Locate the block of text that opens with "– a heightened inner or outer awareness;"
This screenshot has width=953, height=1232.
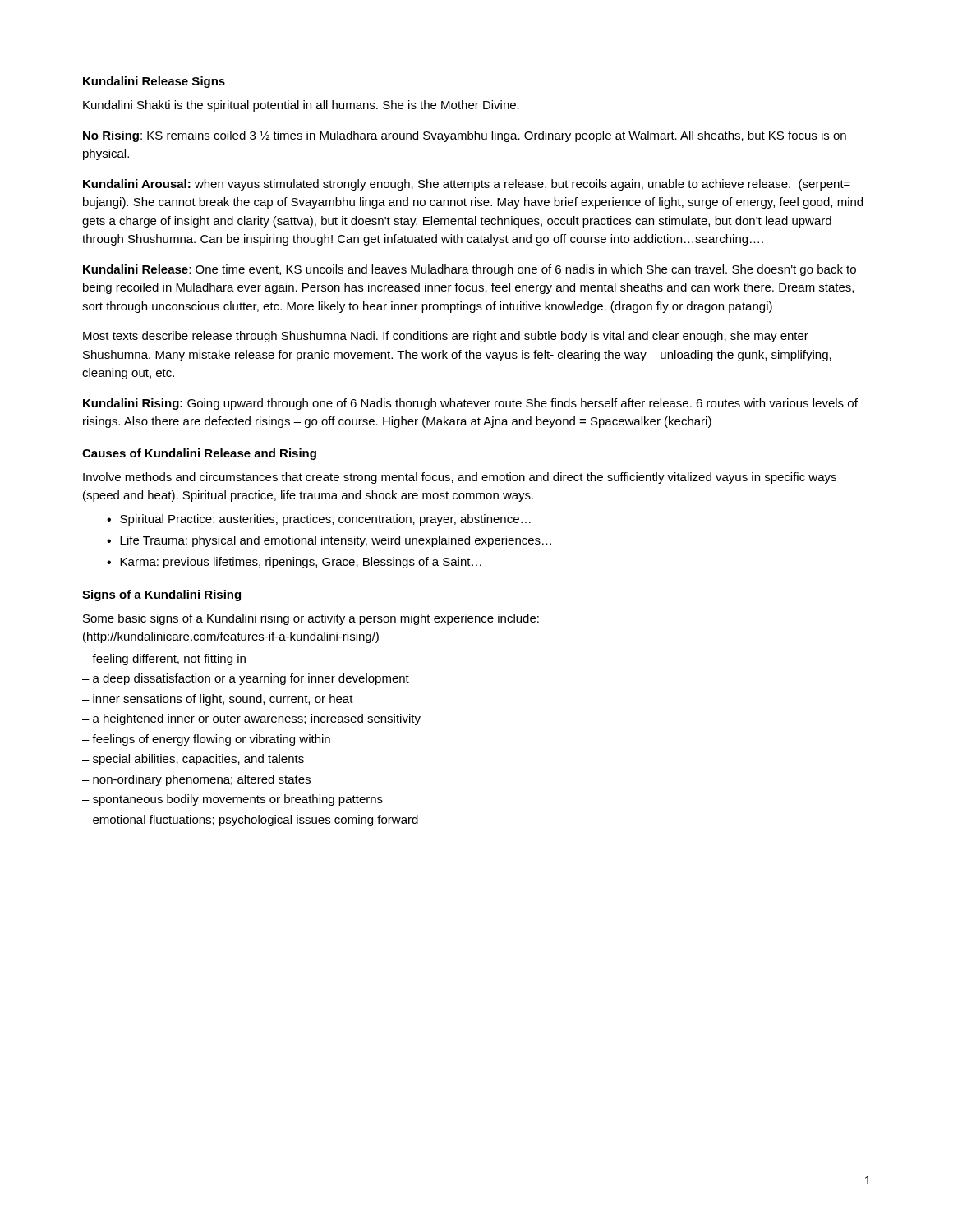click(x=251, y=718)
